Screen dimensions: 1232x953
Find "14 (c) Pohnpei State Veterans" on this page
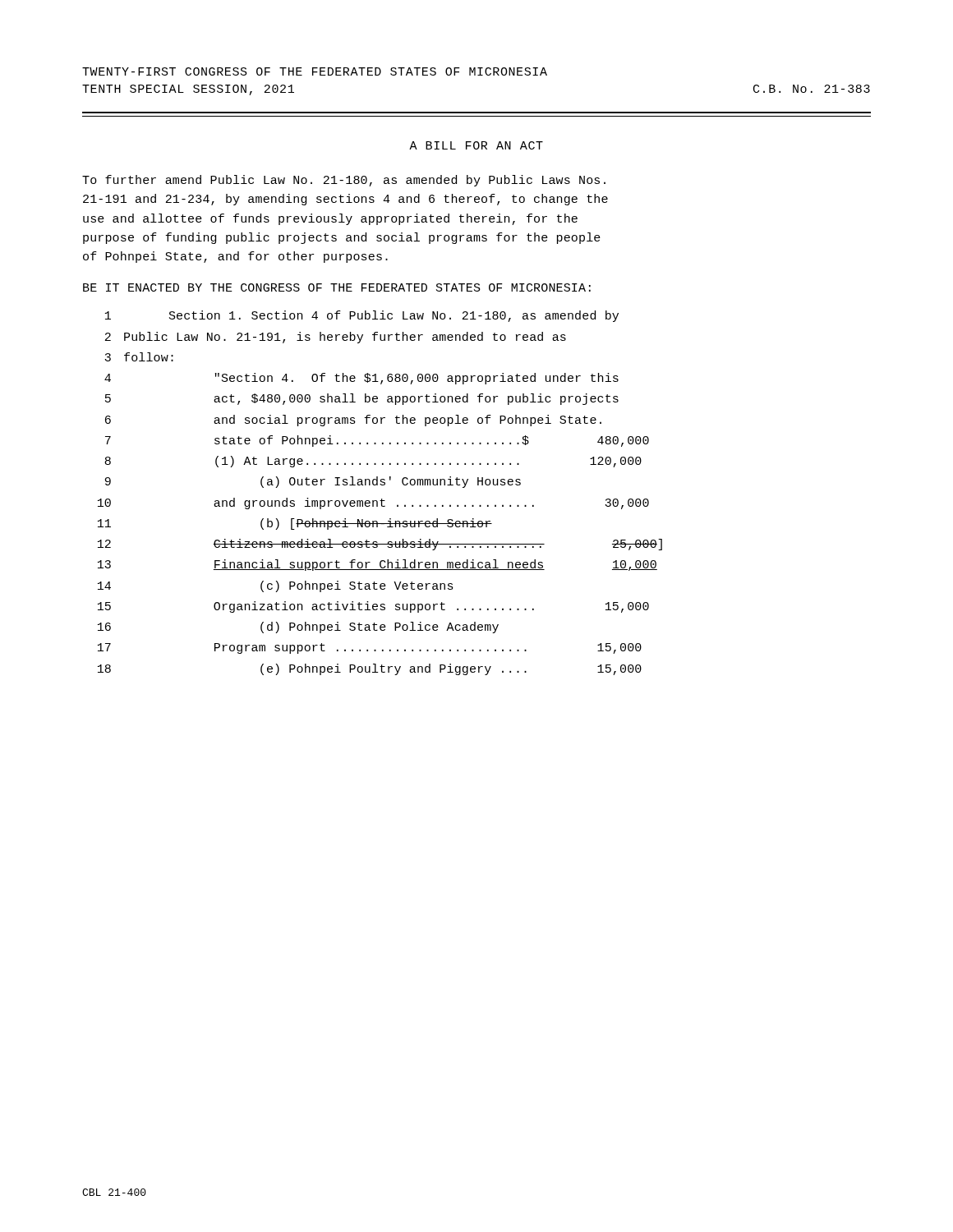coord(276,586)
